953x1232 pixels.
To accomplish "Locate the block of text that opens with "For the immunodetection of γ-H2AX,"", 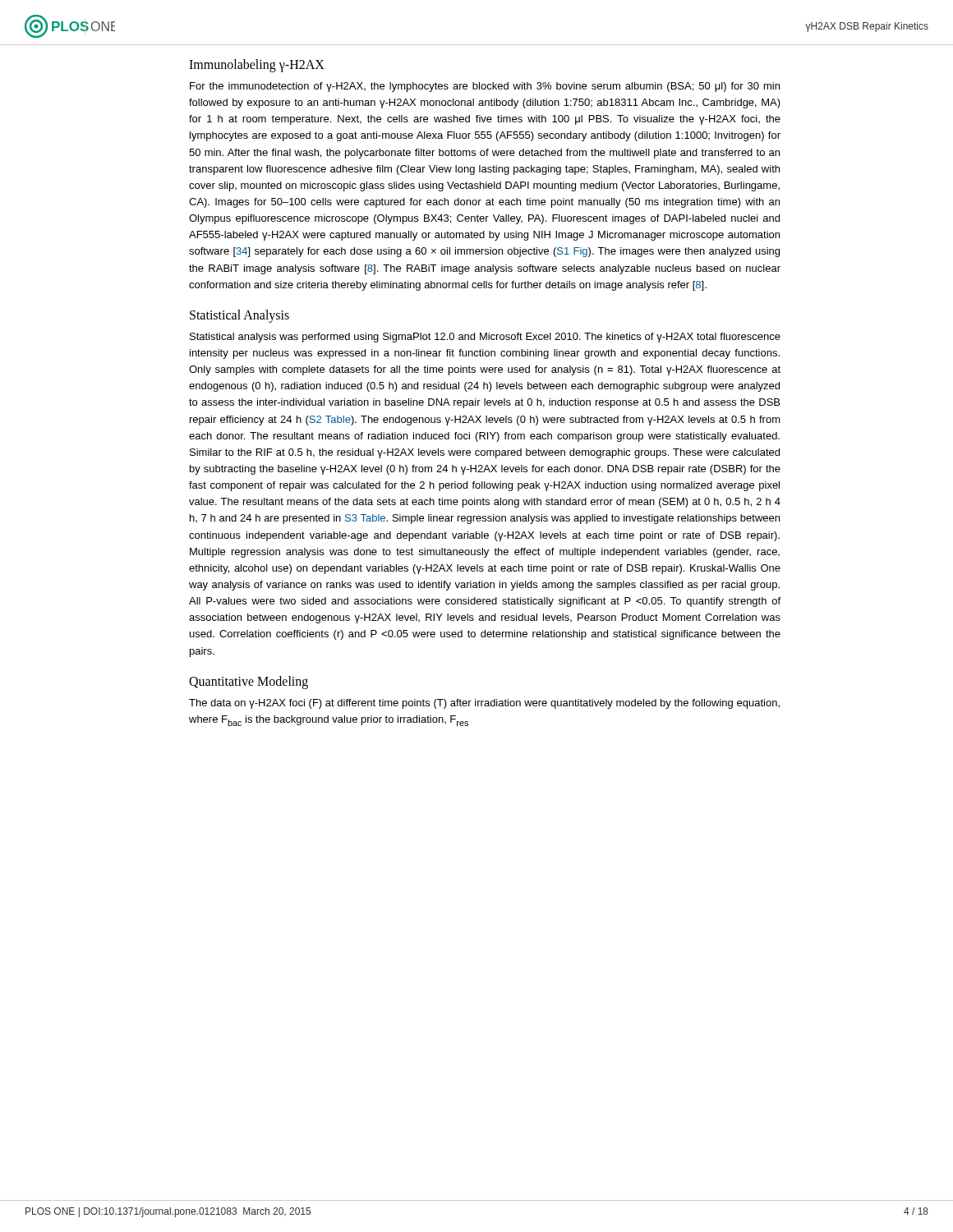I will [x=485, y=185].
